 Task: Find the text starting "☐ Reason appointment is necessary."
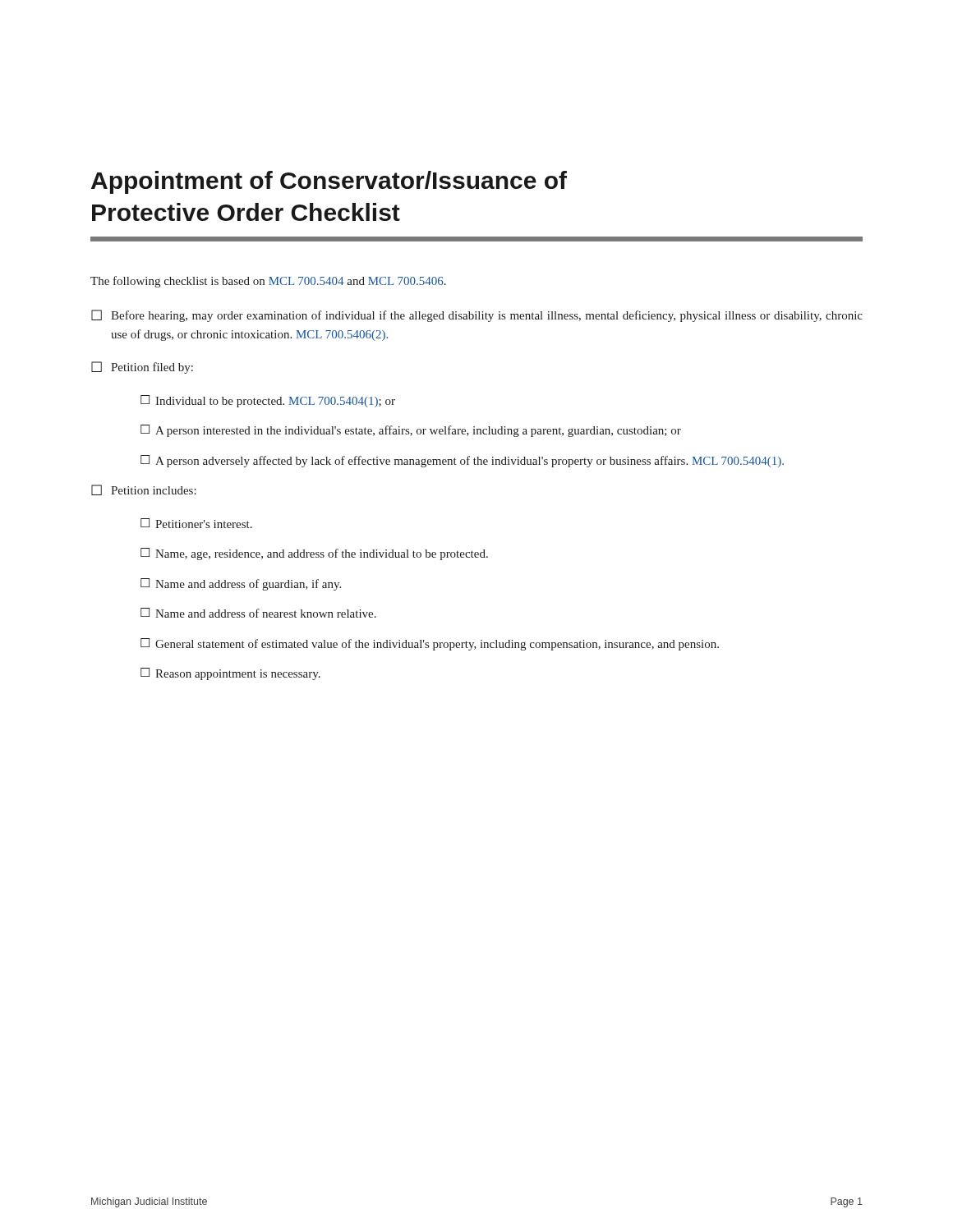[x=230, y=674]
